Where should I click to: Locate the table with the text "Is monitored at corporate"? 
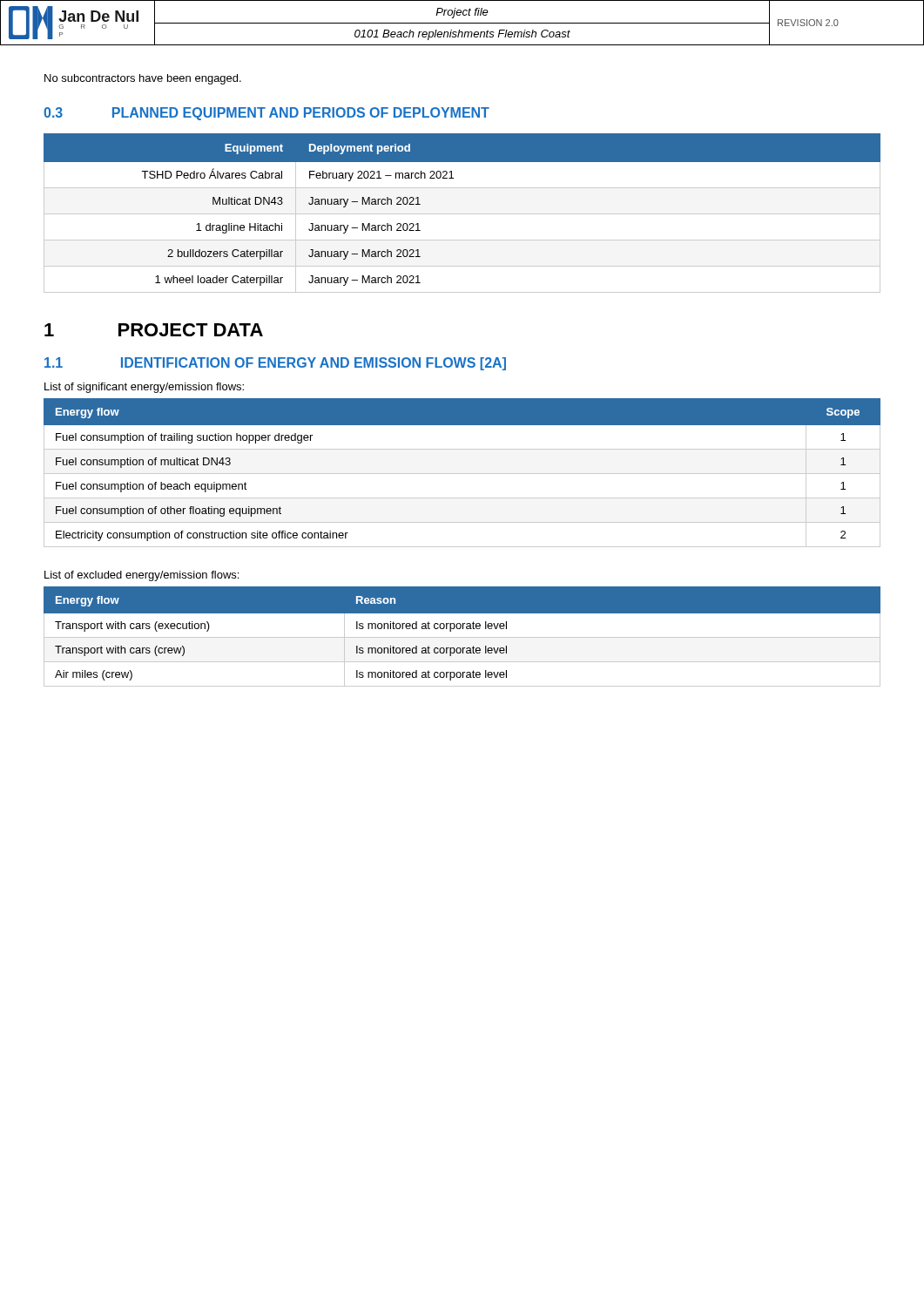pos(462,637)
